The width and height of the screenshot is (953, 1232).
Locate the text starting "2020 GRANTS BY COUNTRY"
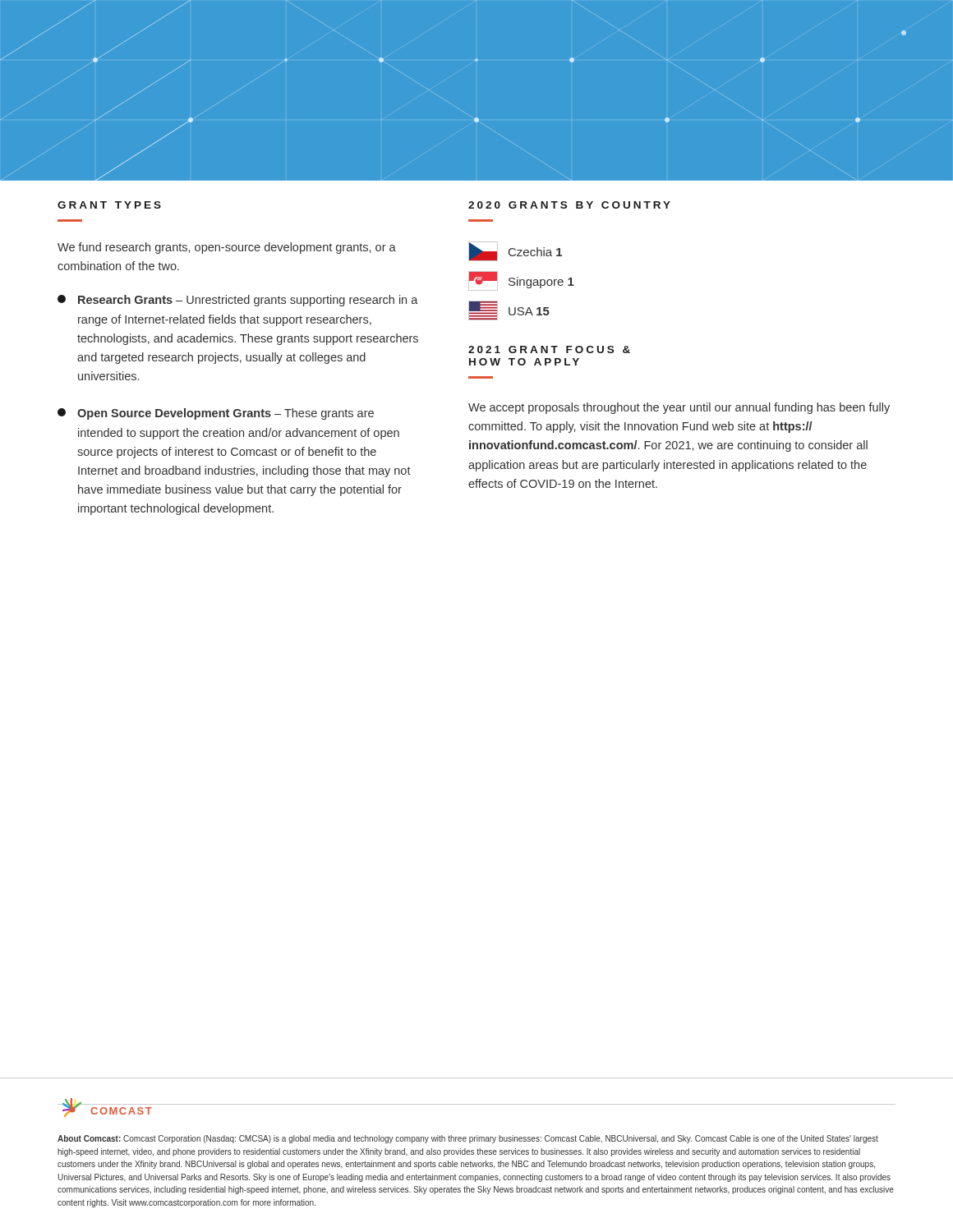point(571,210)
